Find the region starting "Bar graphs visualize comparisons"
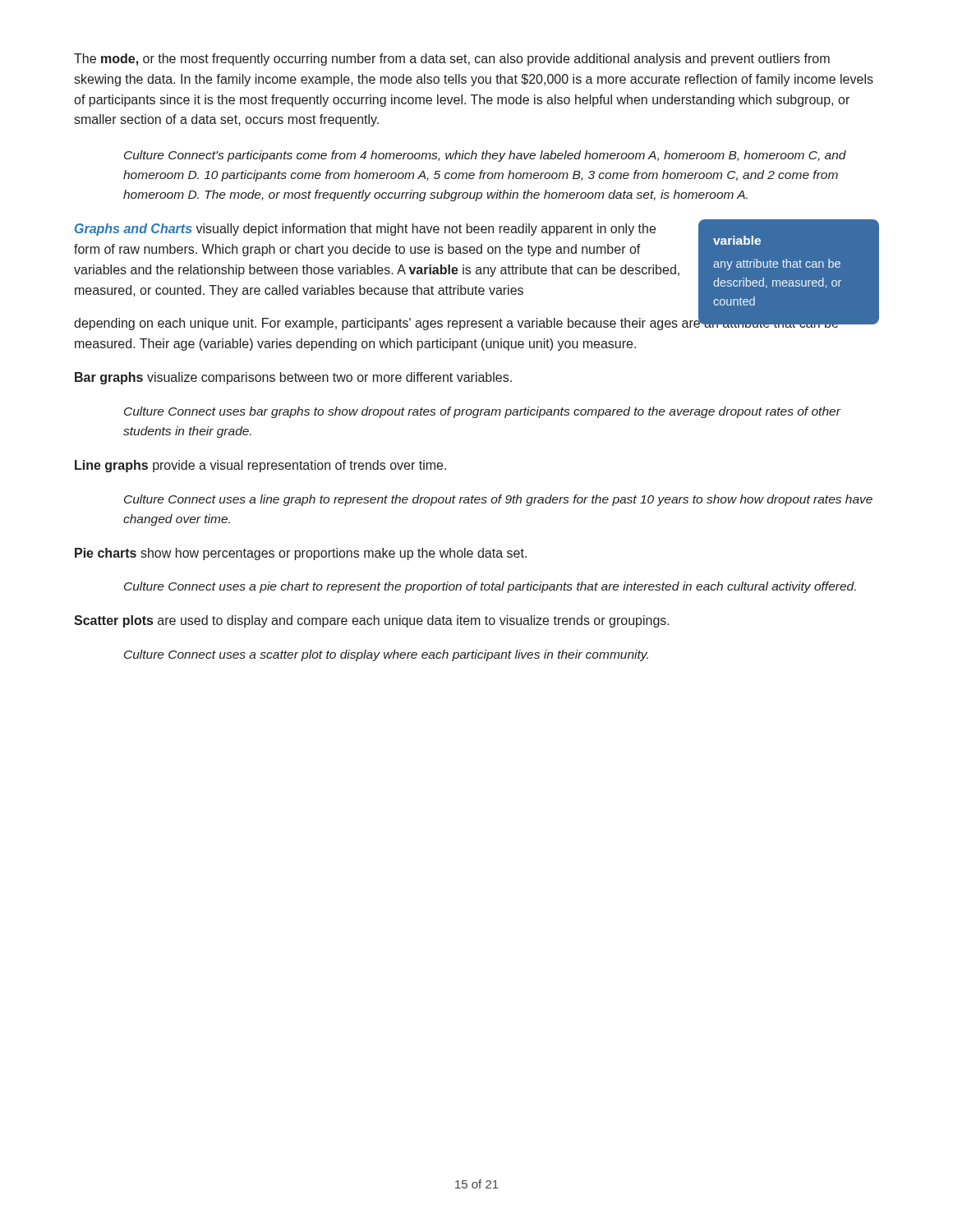953x1232 pixels. click(x=293, y=377)
